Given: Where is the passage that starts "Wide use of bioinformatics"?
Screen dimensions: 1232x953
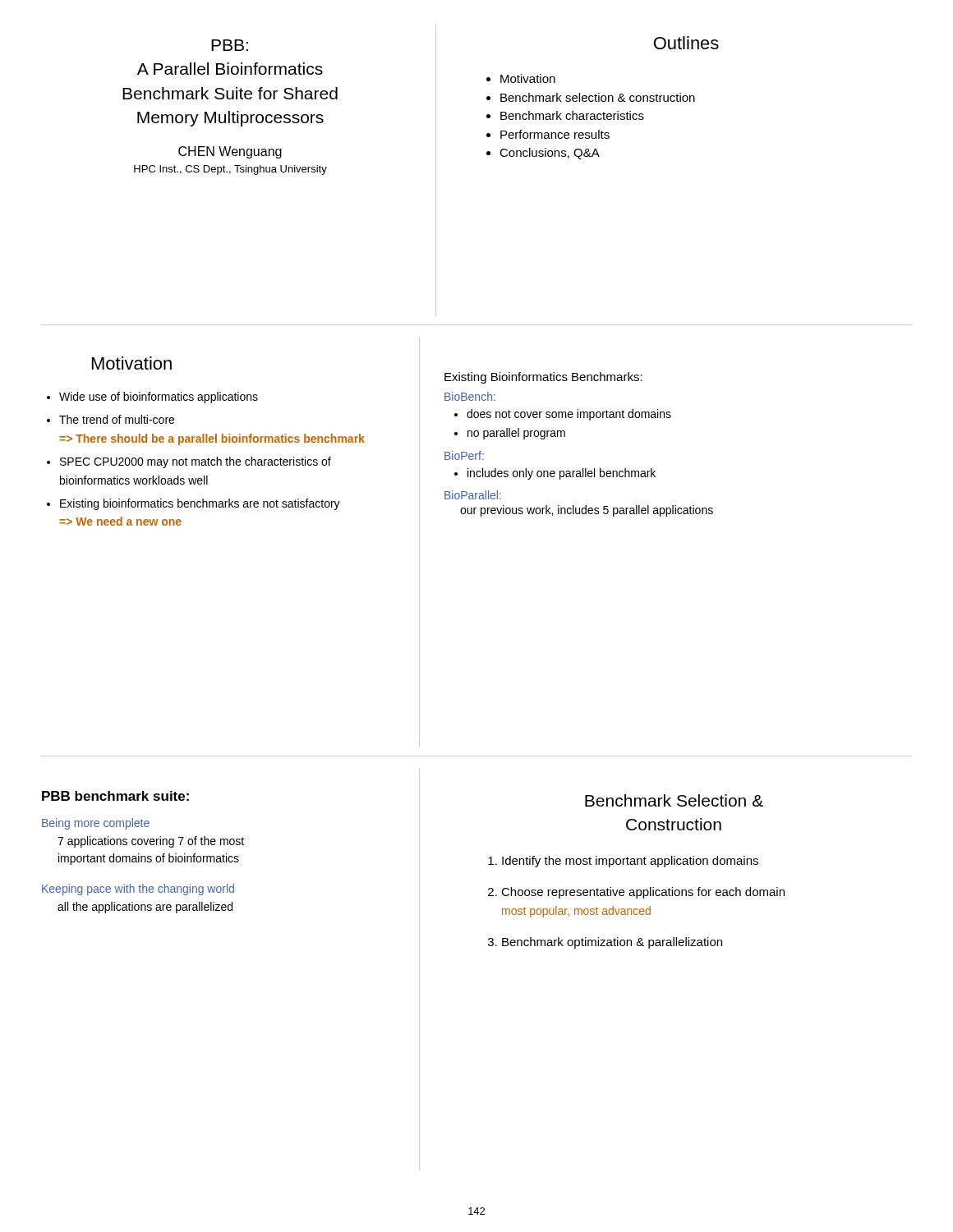Looking at the screenshot, I should pyautogui.click(x=218, y=397).
